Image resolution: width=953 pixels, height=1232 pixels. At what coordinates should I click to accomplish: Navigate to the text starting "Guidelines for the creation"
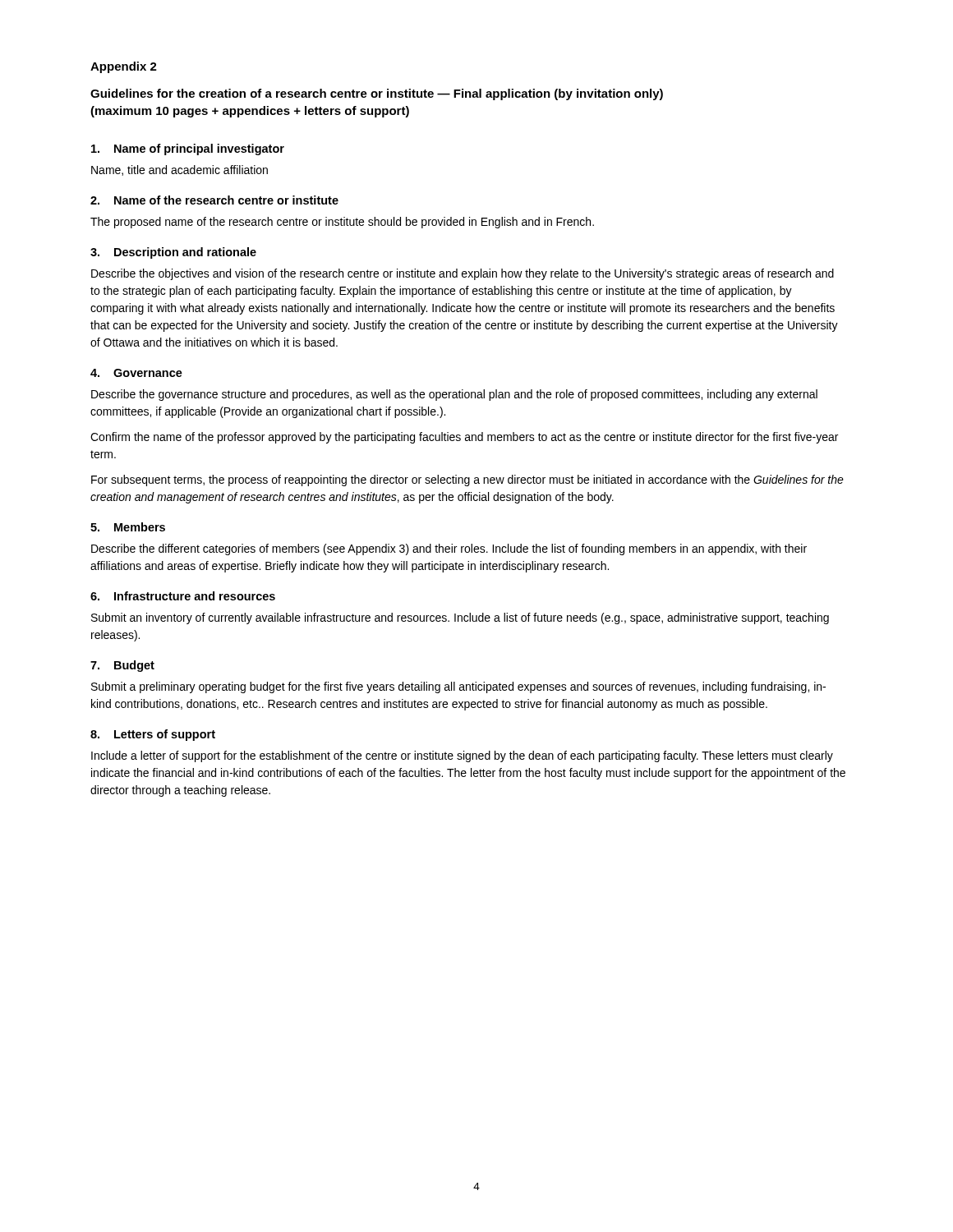[377, 102]
